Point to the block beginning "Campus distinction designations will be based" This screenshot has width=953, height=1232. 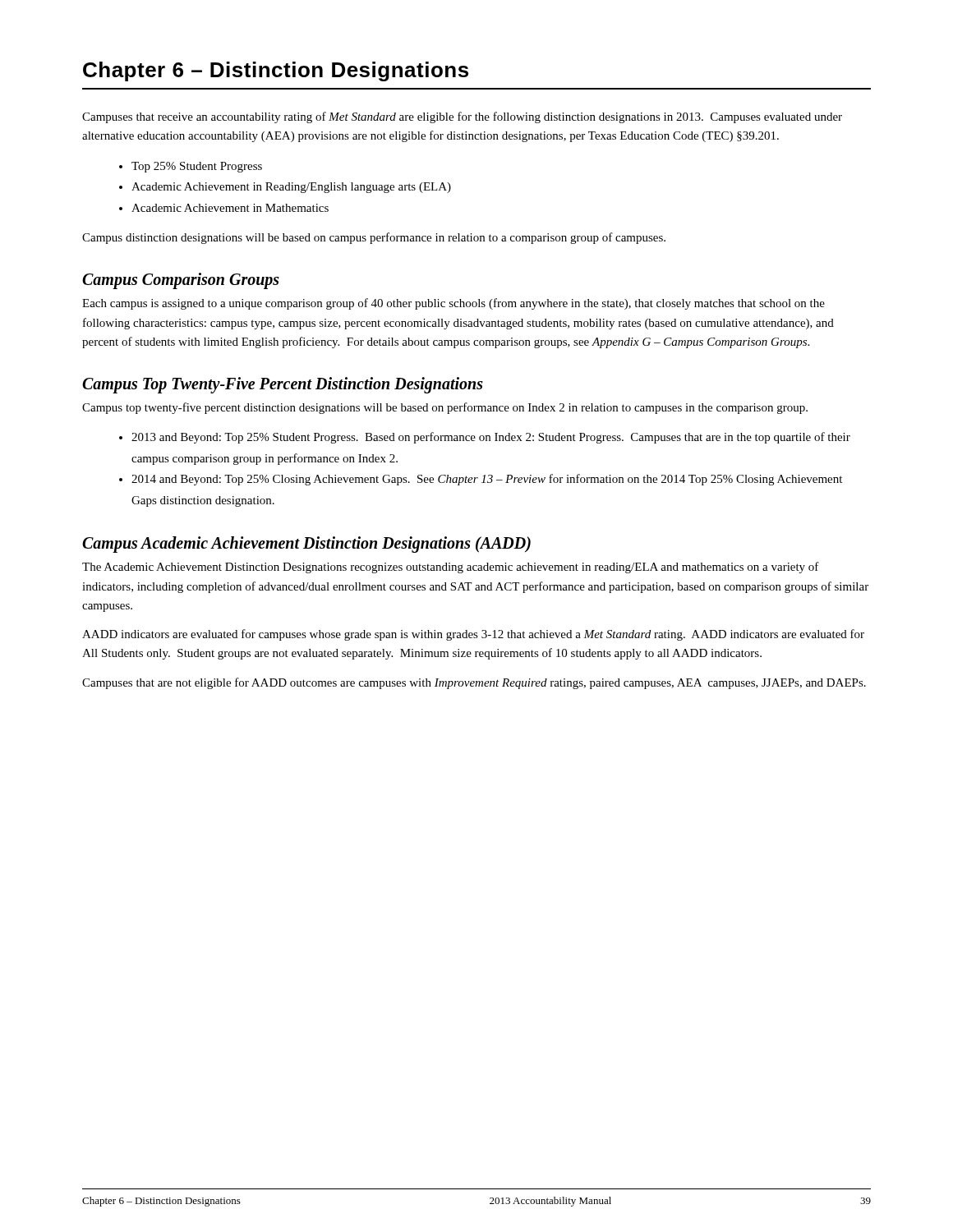[x=374, y=237]
